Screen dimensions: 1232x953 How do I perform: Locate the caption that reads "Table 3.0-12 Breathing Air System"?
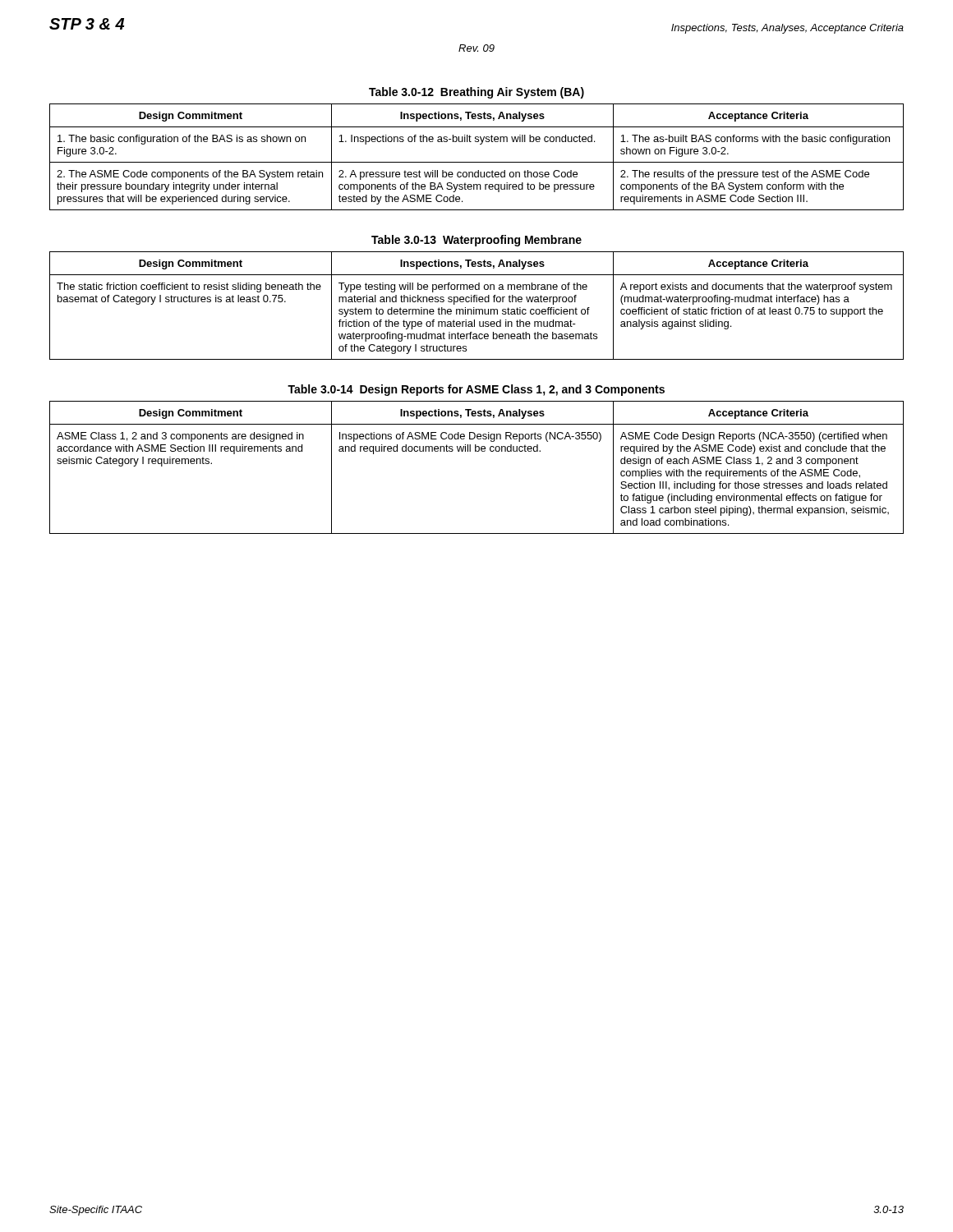476,92
